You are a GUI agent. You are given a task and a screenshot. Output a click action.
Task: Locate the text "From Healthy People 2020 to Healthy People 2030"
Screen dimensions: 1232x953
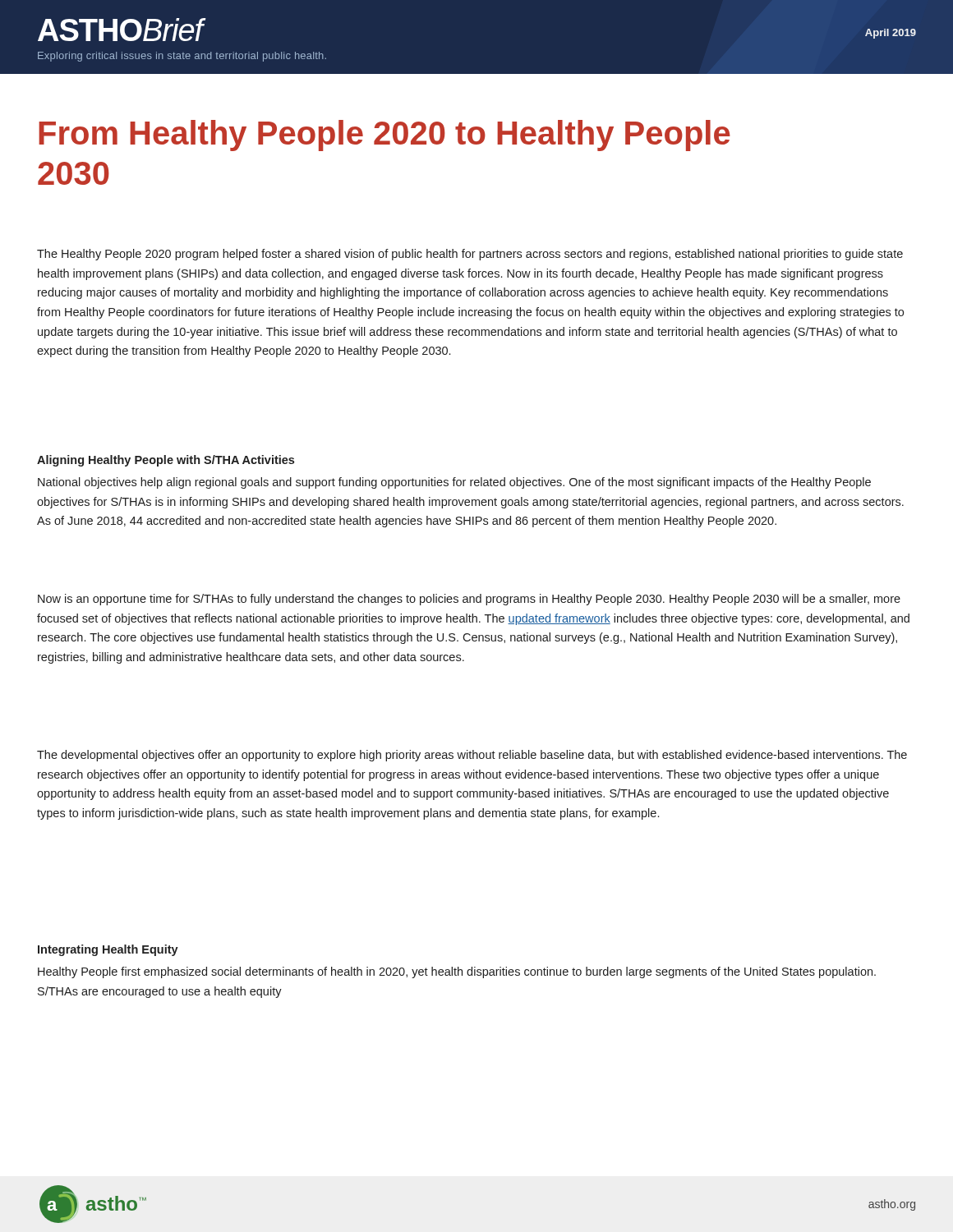[390, 153]
